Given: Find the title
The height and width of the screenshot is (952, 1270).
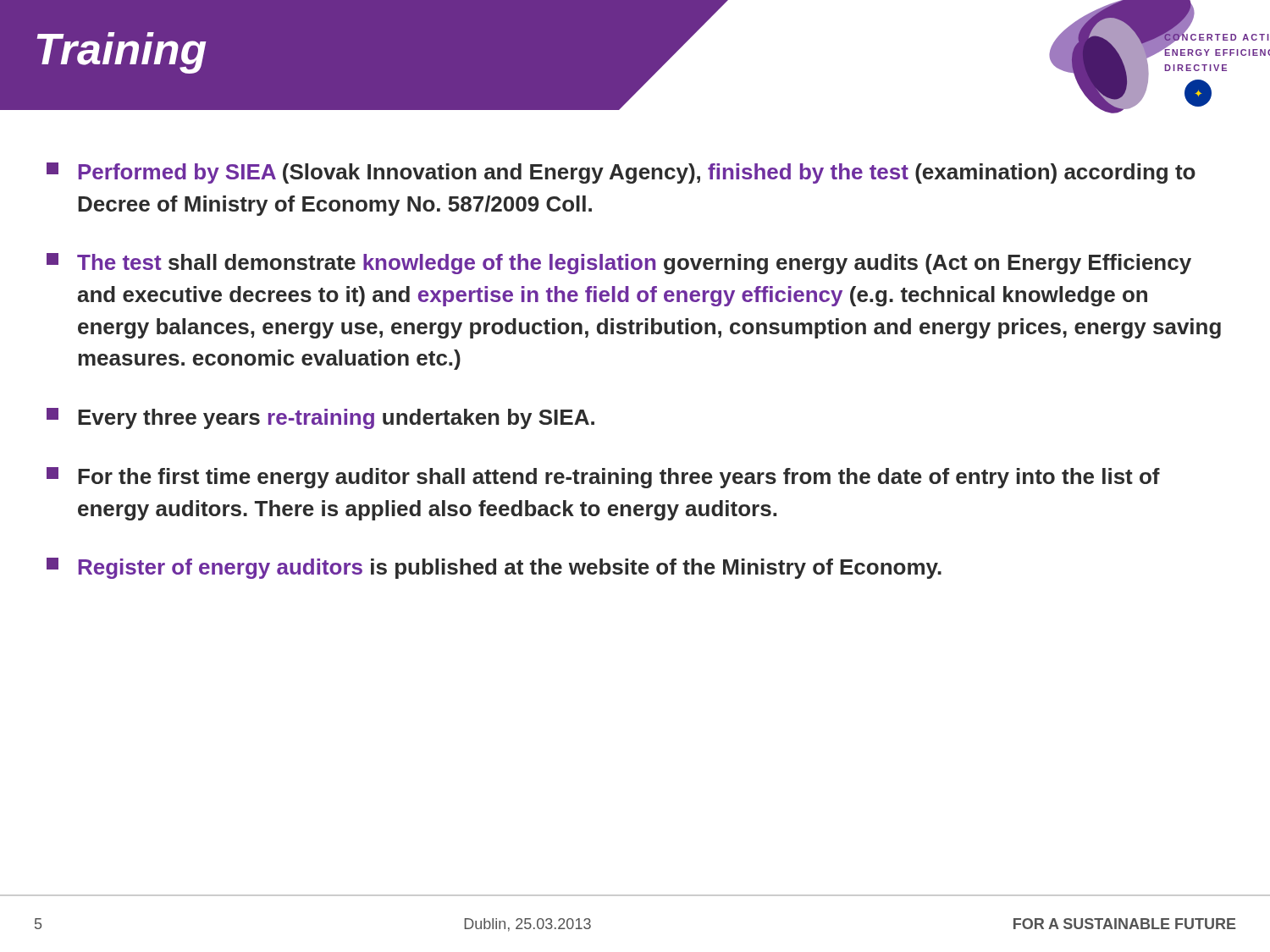Looking at the screenshot, I should [120, 49].
